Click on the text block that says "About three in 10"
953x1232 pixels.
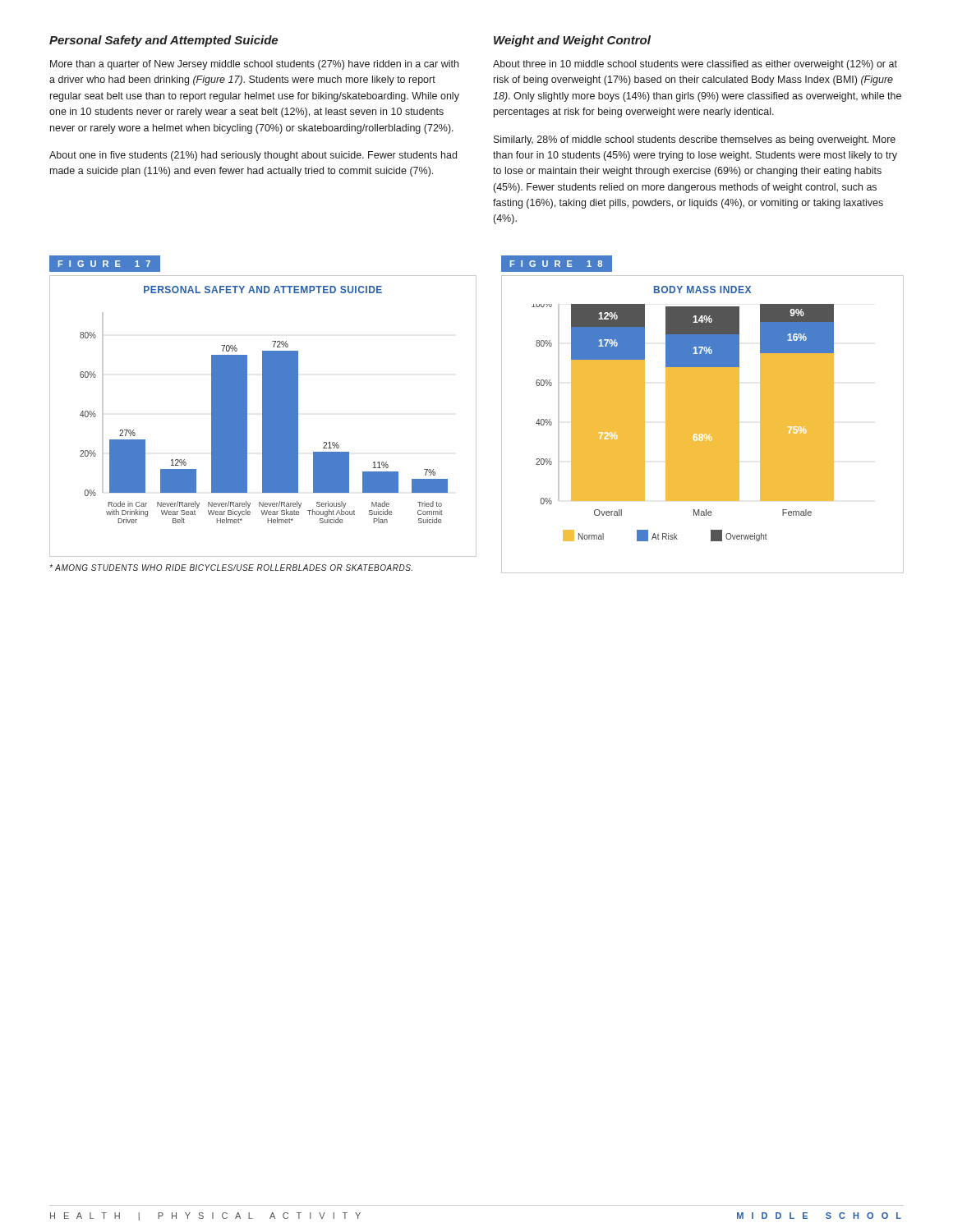coord(697,88)
